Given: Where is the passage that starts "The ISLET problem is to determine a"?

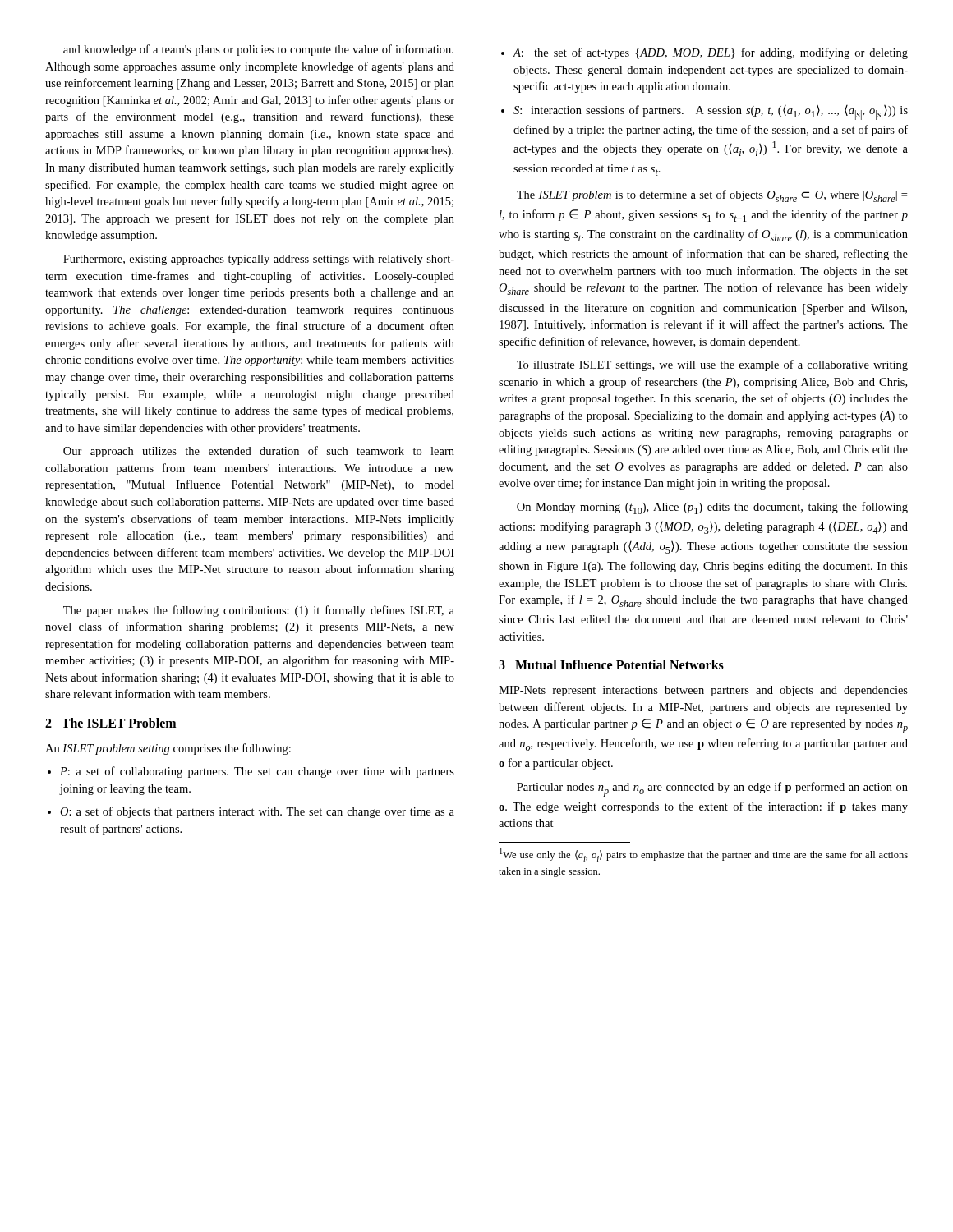Looking at the screenshot, I should 703,416.
